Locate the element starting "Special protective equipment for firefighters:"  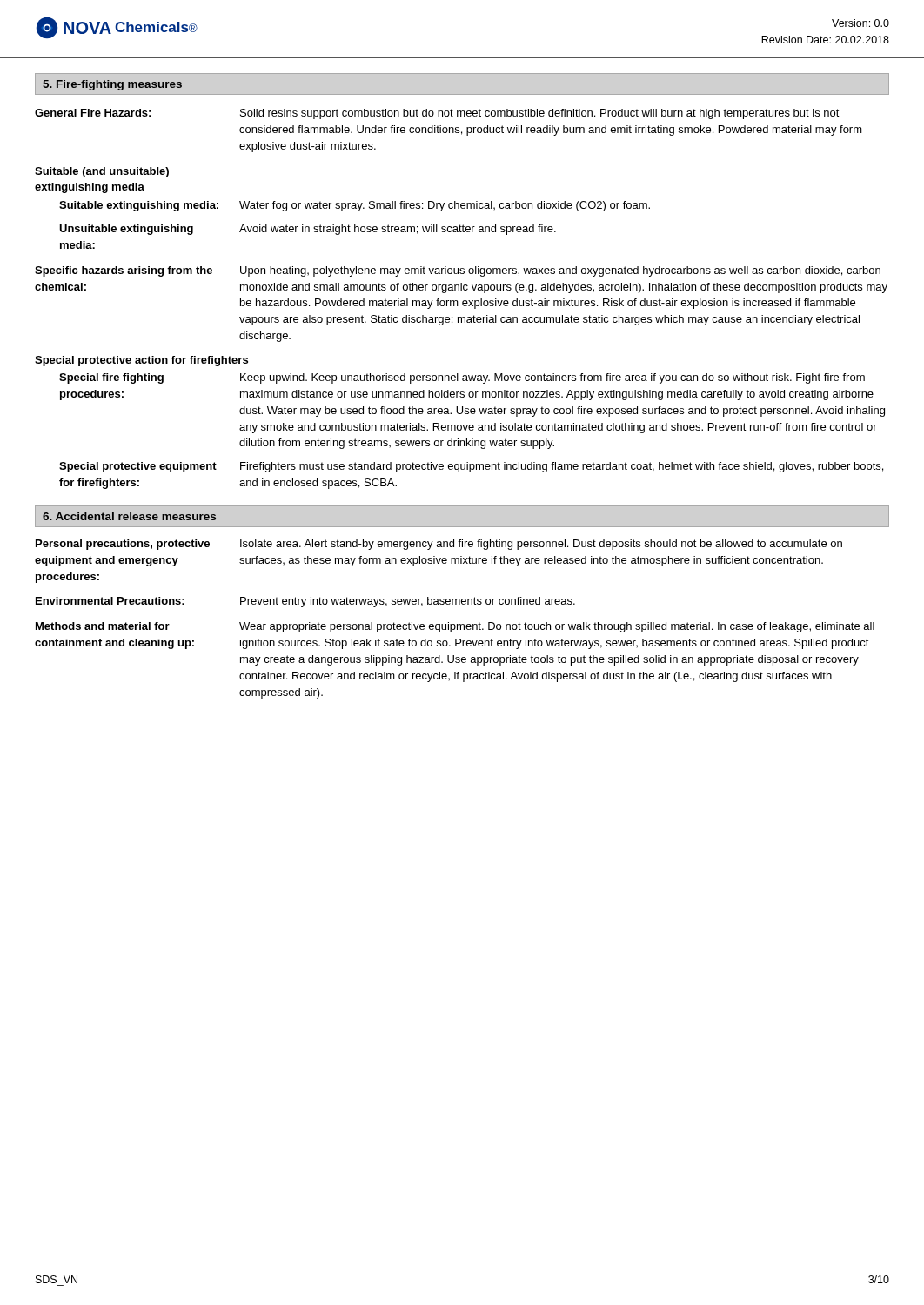pos(462,475)
